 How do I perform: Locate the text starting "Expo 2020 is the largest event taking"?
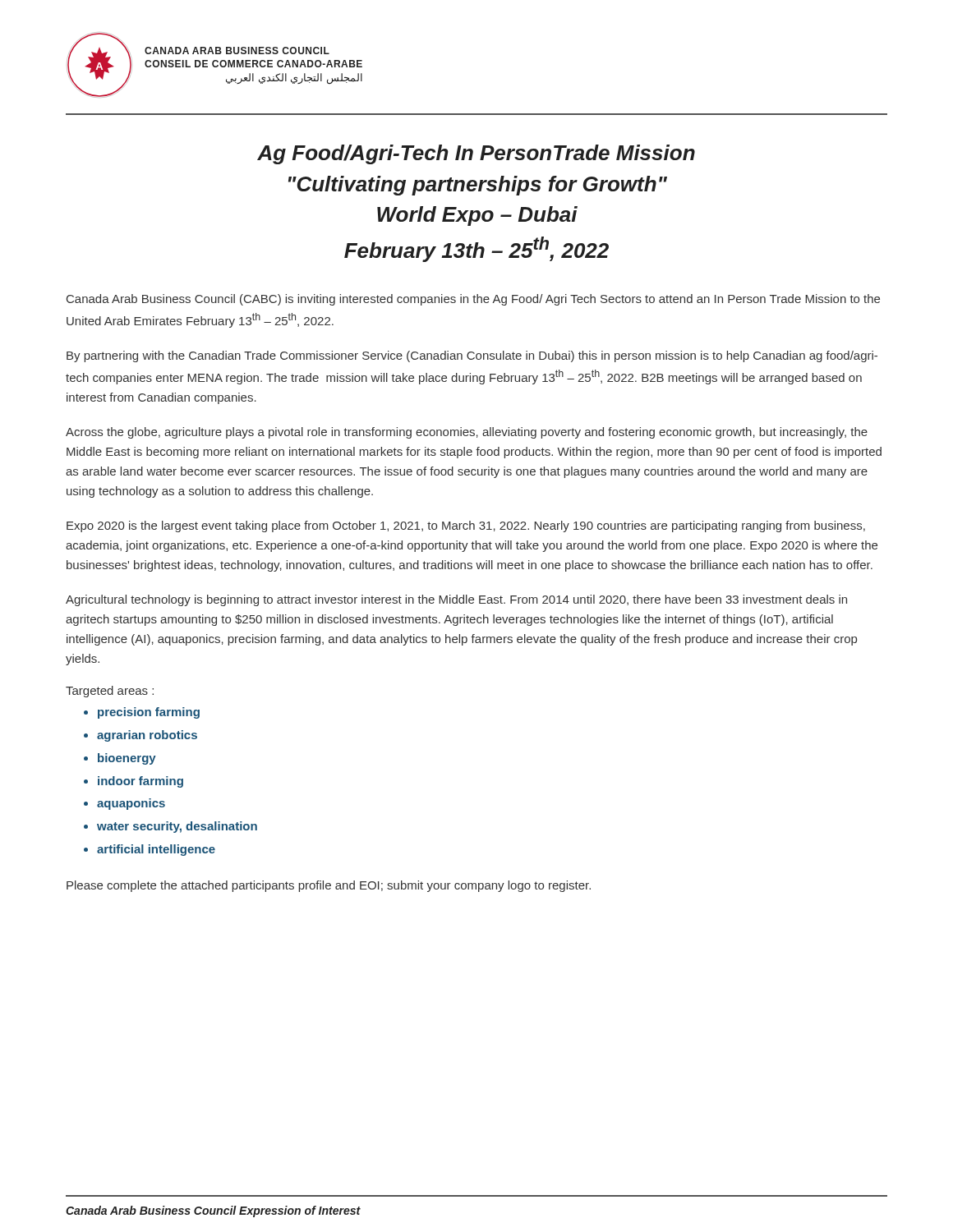click(x=472, y=545)
